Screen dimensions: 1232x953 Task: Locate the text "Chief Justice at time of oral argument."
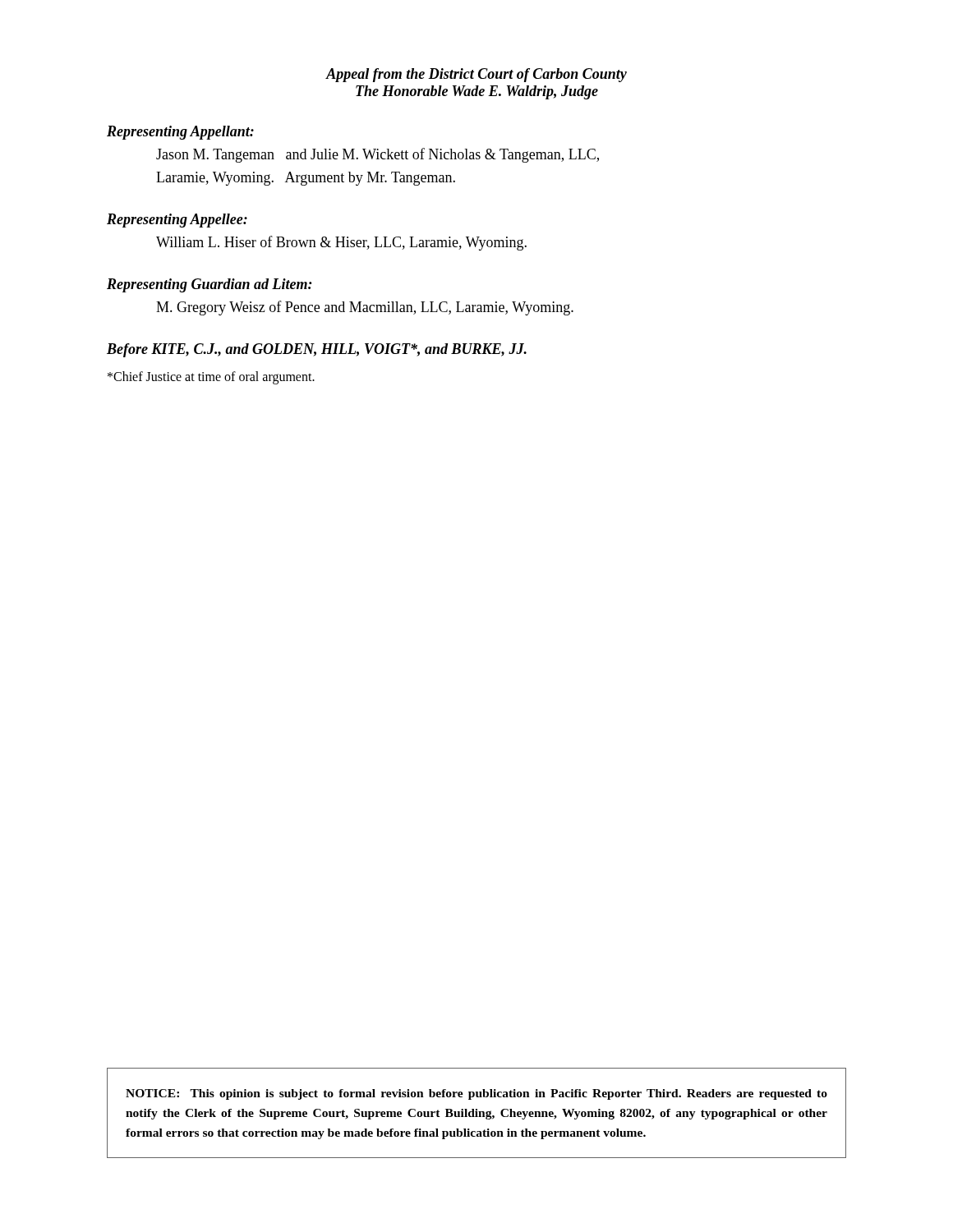[x=211, y=376]
